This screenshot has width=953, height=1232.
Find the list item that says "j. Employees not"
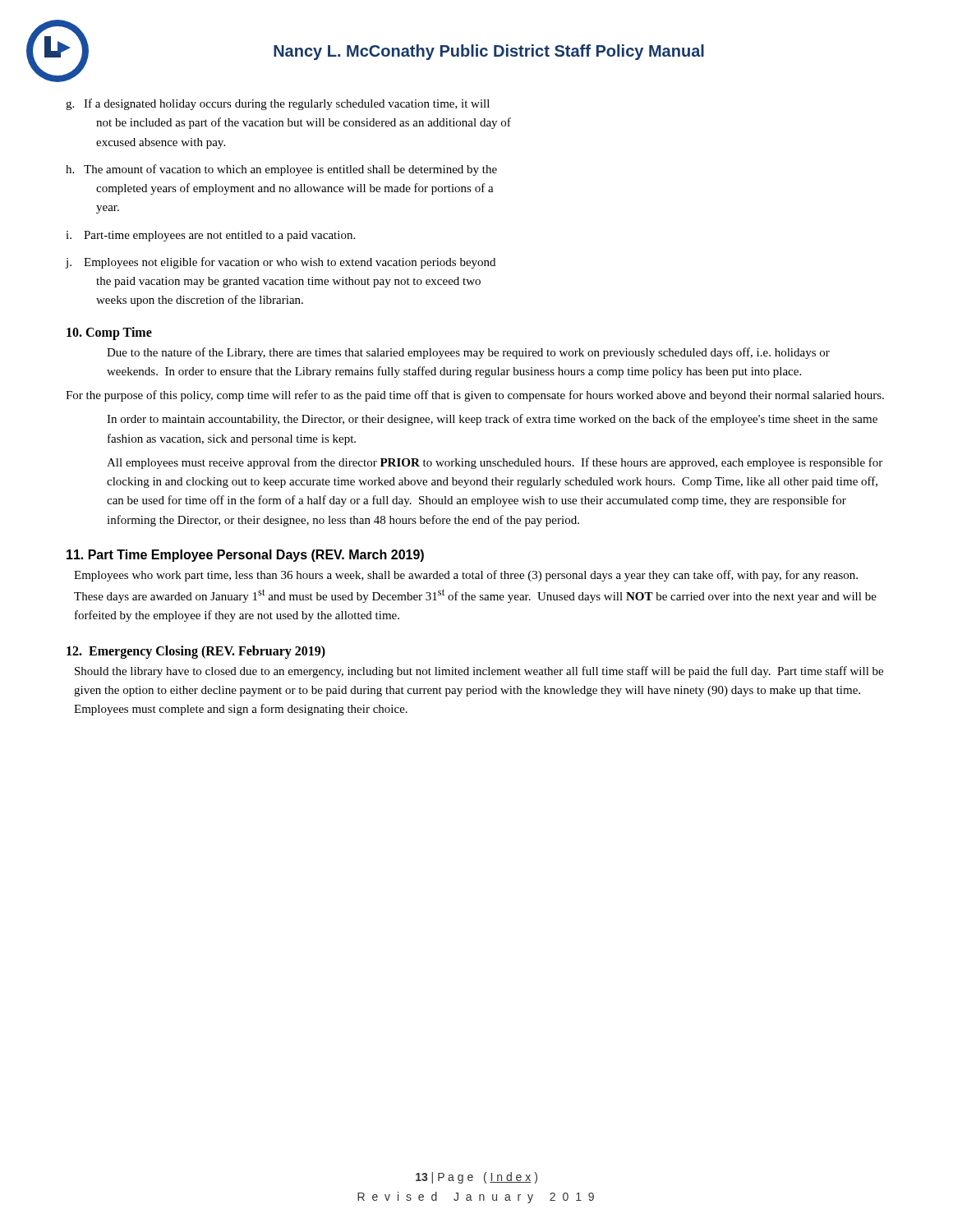click(281, 281)
